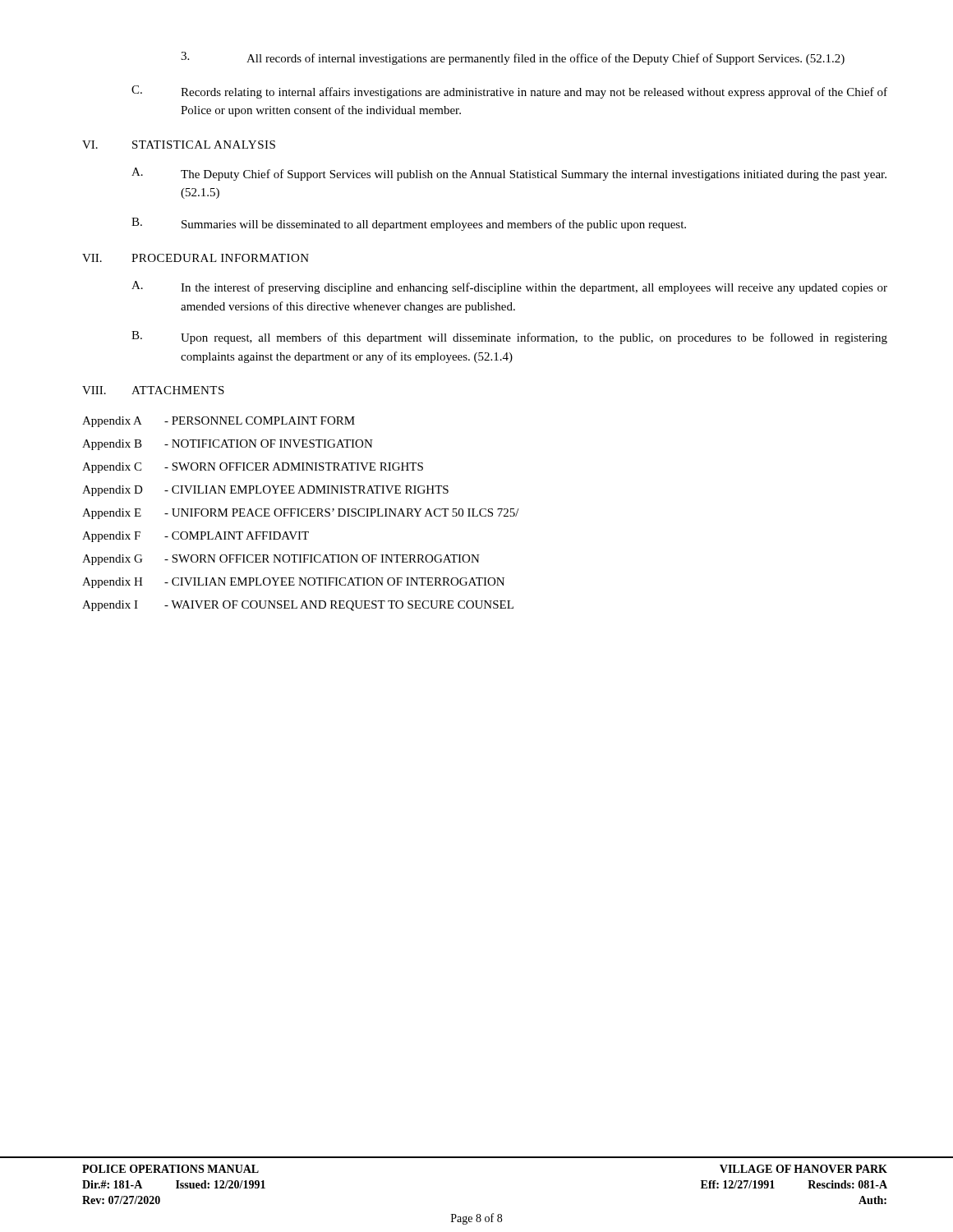Locate the list item that says "Appendix A - PERSONNEL COMPLAINT FORM"
Screen dimensions: 1232x953
[219, 422]
